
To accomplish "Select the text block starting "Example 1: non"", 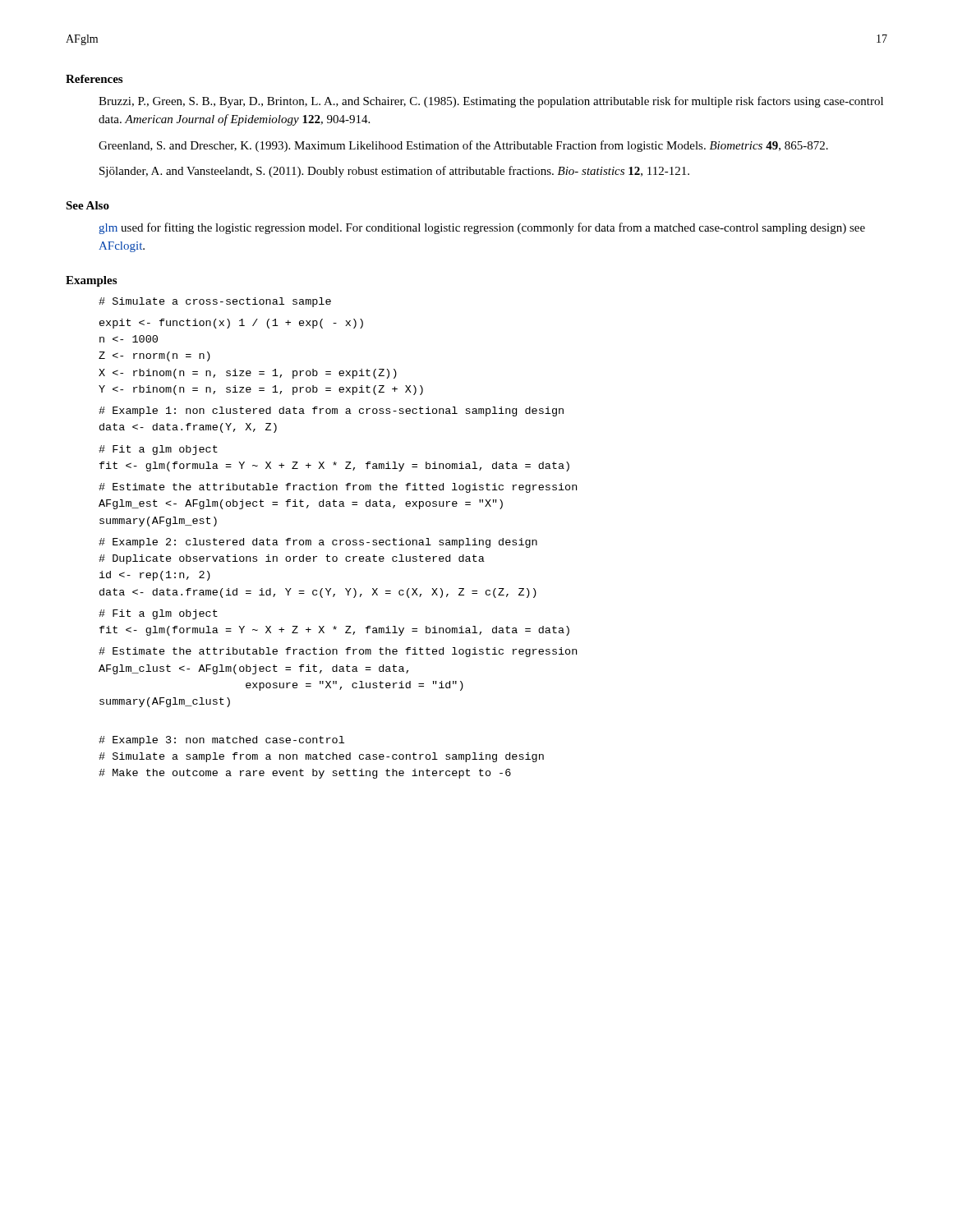I will click(332, 419).
